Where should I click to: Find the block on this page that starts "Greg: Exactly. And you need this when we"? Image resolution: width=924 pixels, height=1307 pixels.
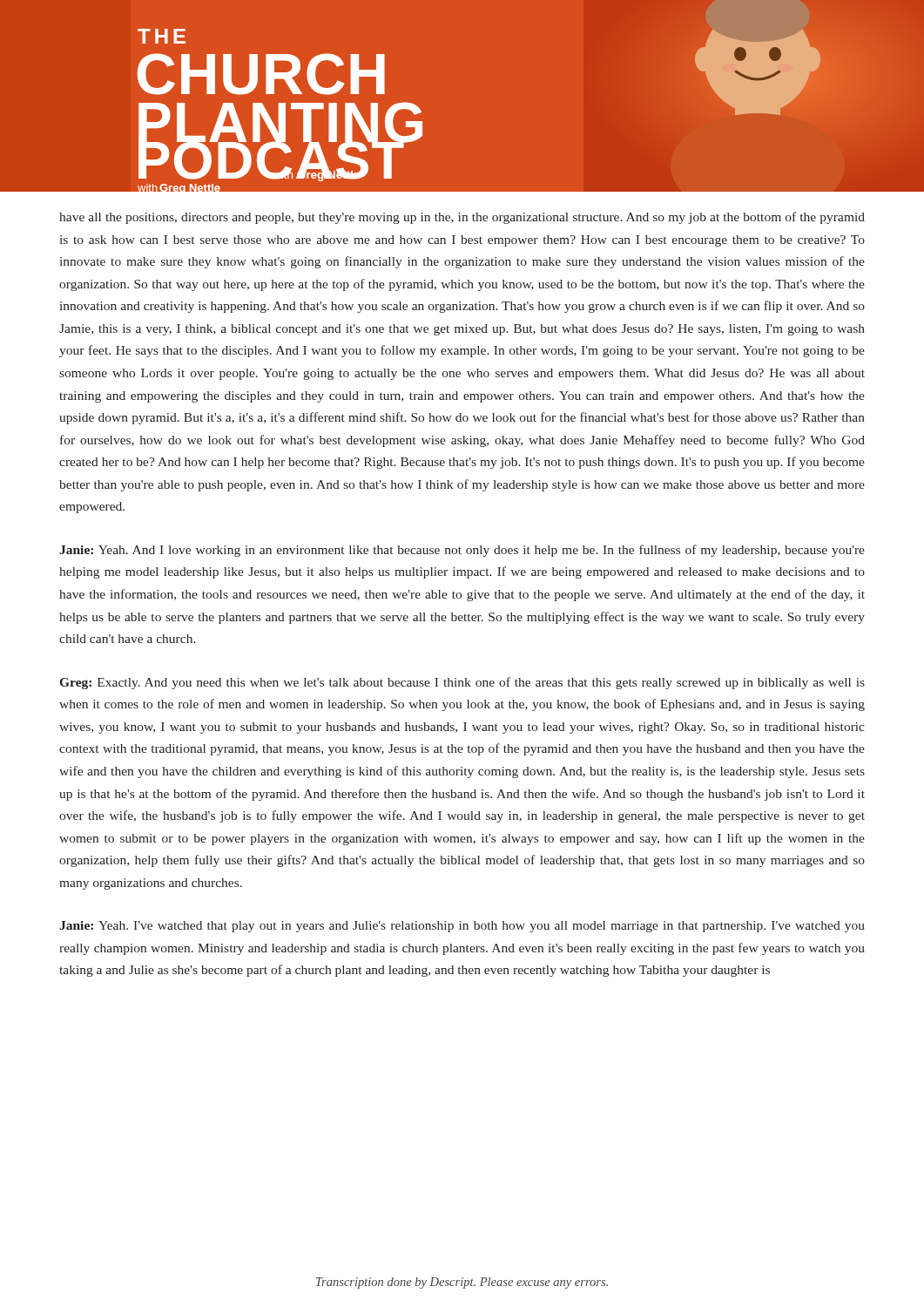pyautogui.click(x=462, y=782)
